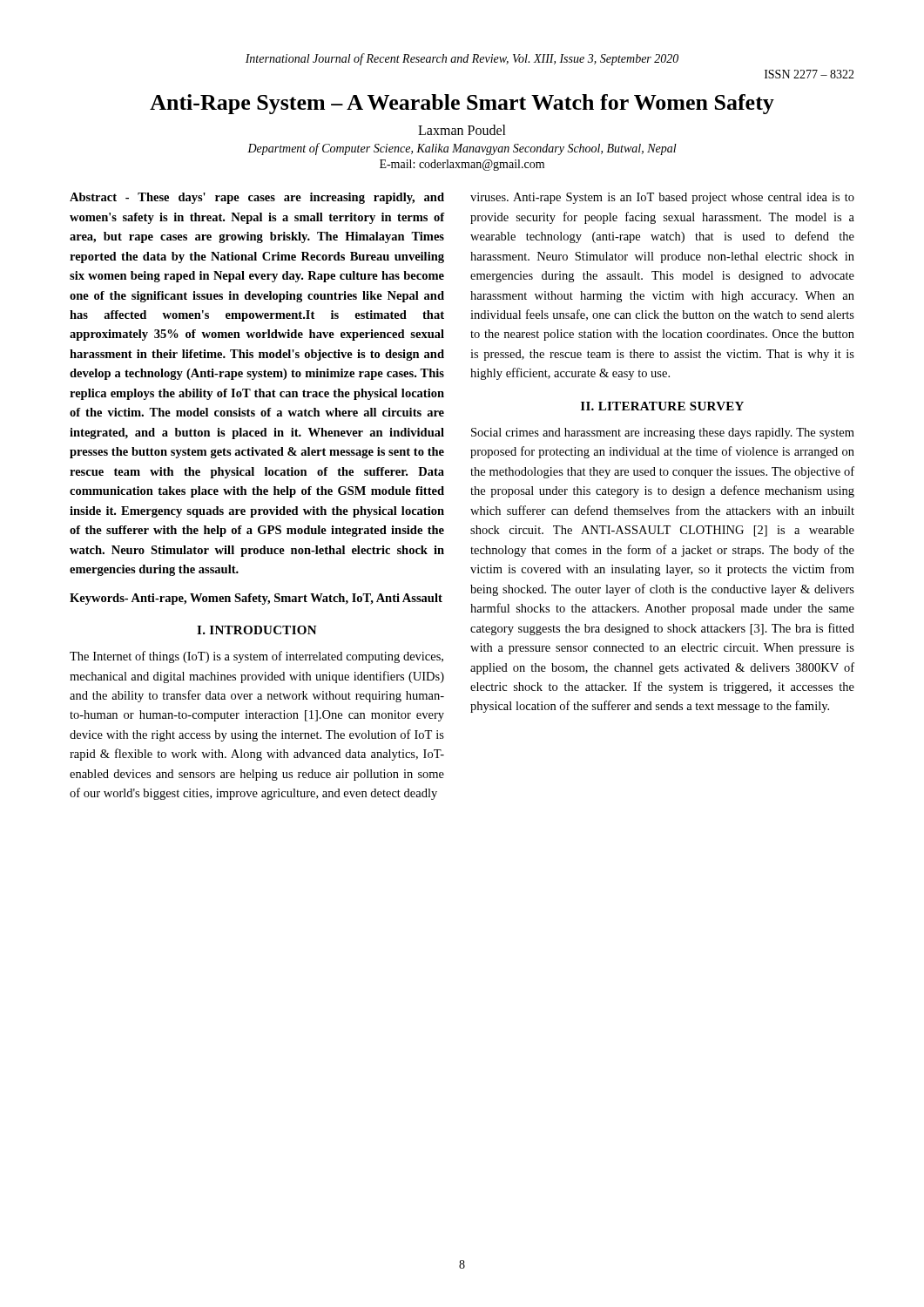Point to the block beginning "Abstract - These days' rape cases are increasing"
924x1307 pixels.
[257, 397]
